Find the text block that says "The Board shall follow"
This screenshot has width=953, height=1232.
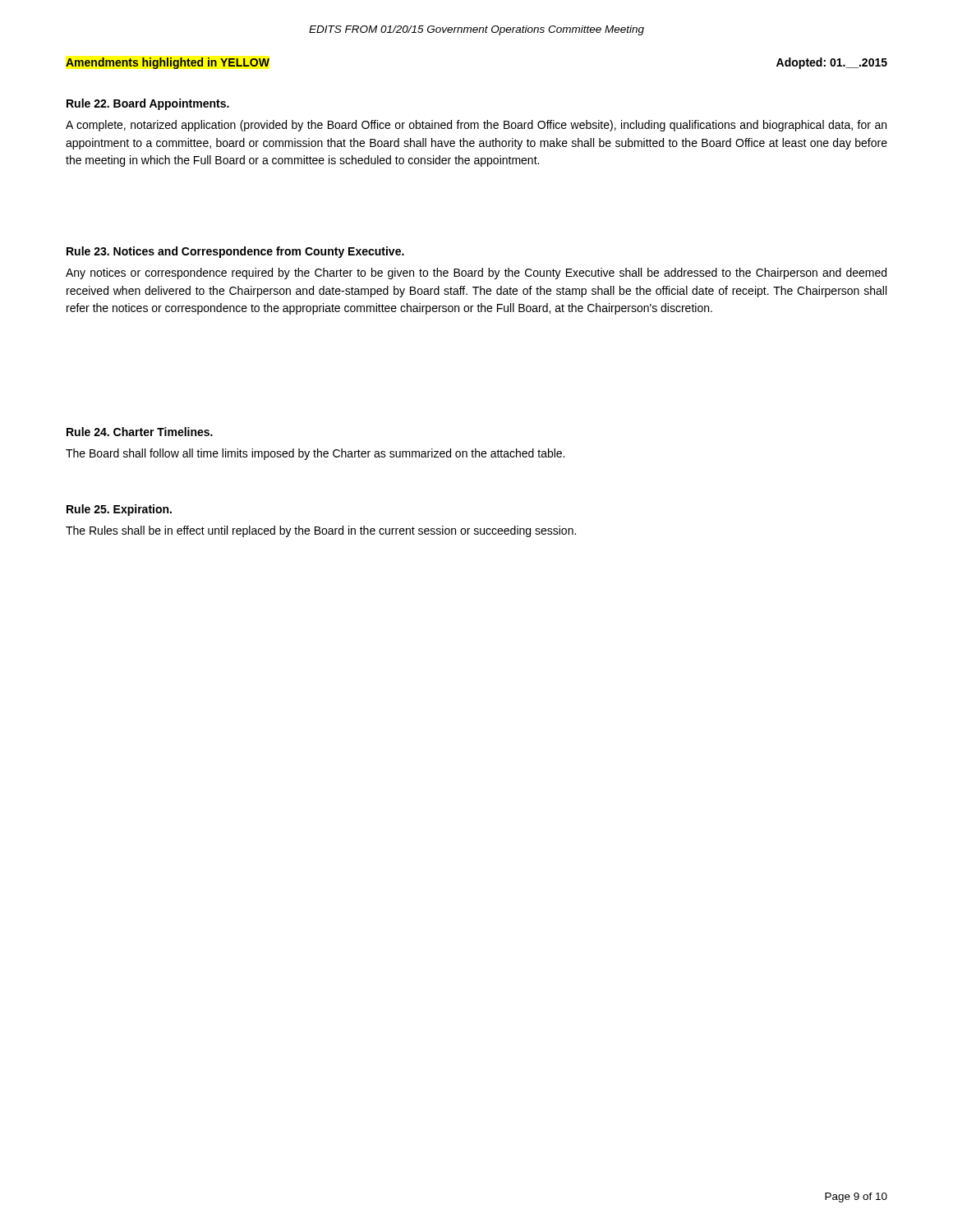pos(316,453)
